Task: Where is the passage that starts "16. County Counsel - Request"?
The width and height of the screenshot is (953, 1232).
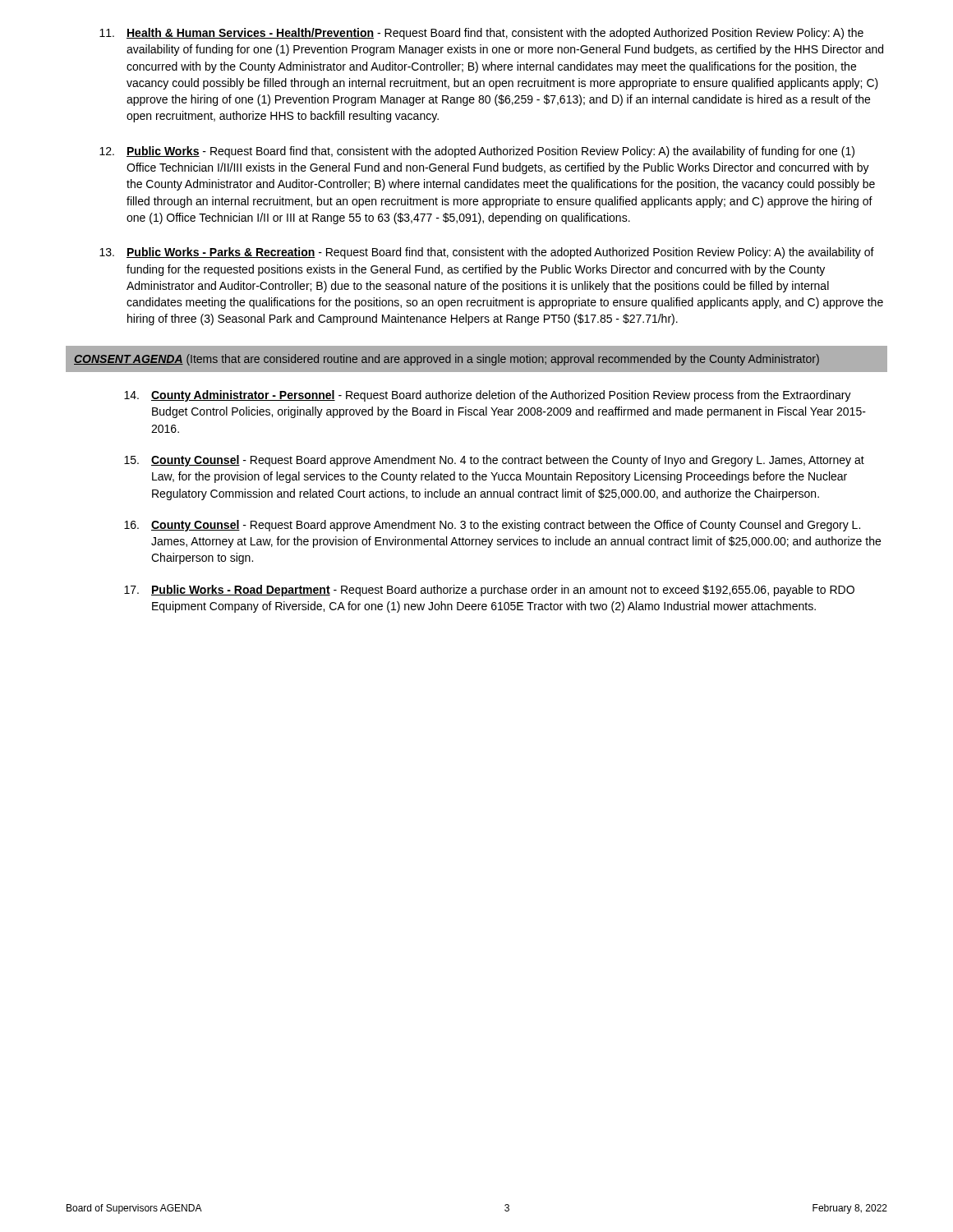Action: (485, 541)
